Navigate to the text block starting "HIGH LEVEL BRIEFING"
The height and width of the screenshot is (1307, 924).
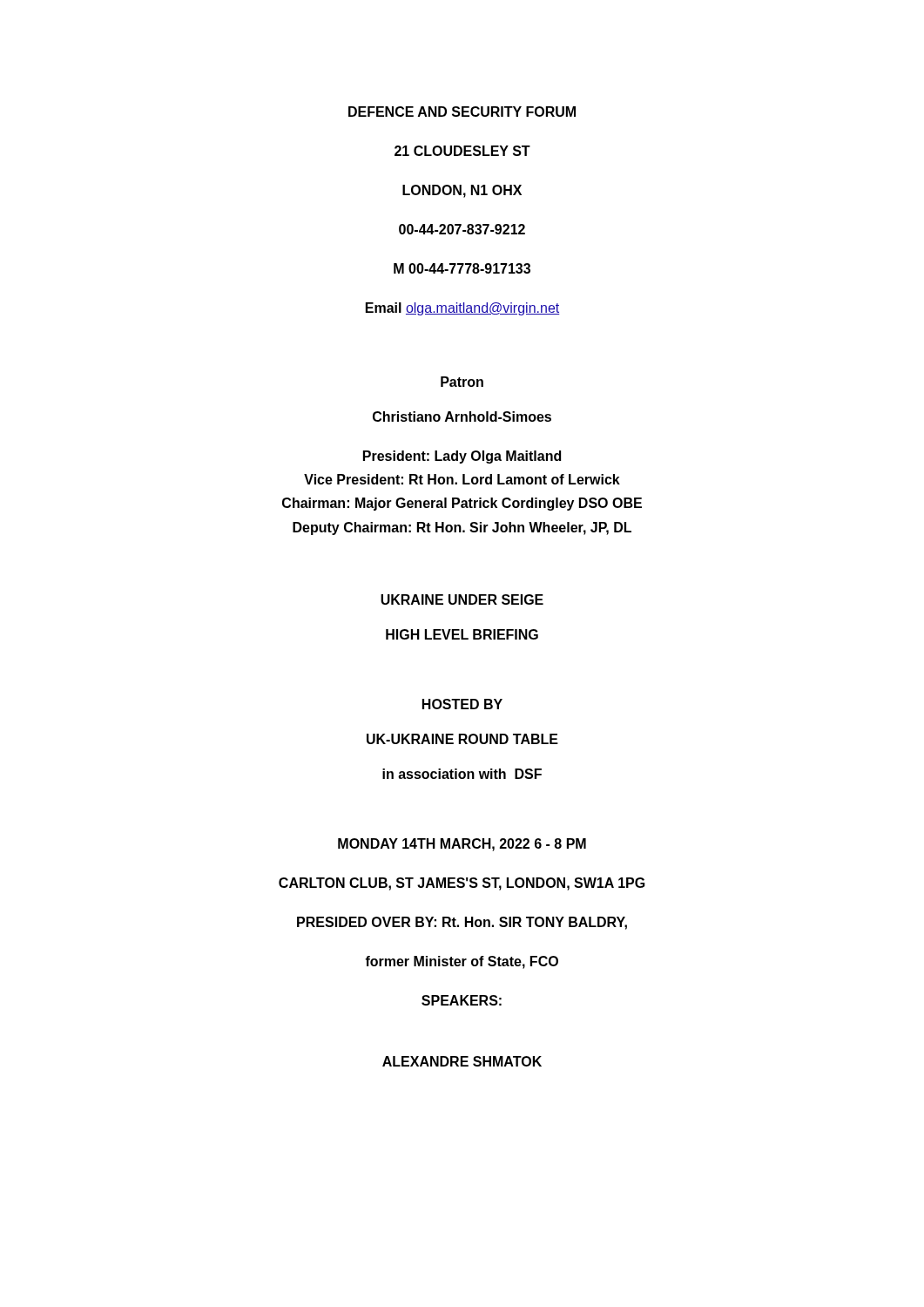462,635
